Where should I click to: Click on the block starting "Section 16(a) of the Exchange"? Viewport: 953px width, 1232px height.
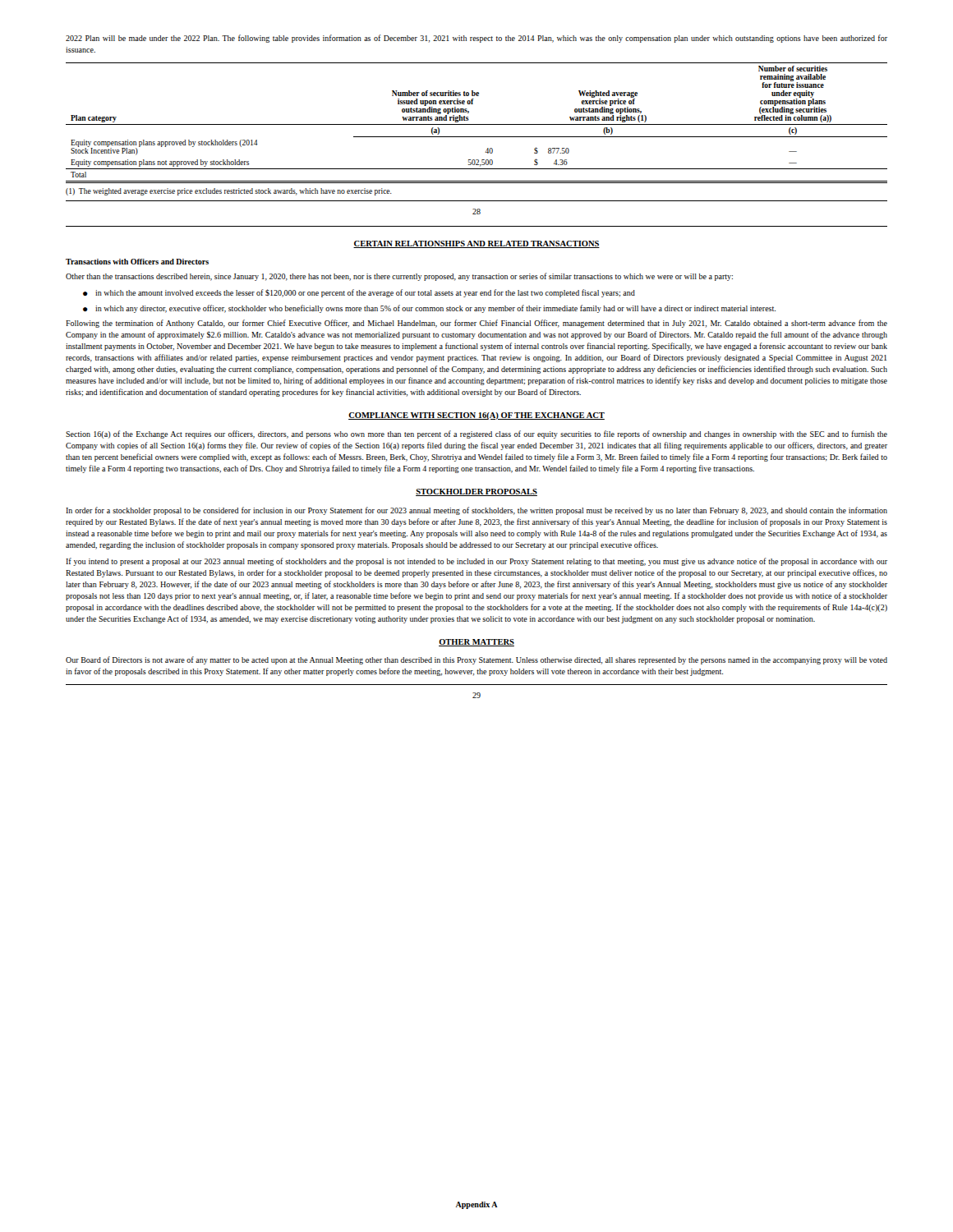(x=476, y=452)
